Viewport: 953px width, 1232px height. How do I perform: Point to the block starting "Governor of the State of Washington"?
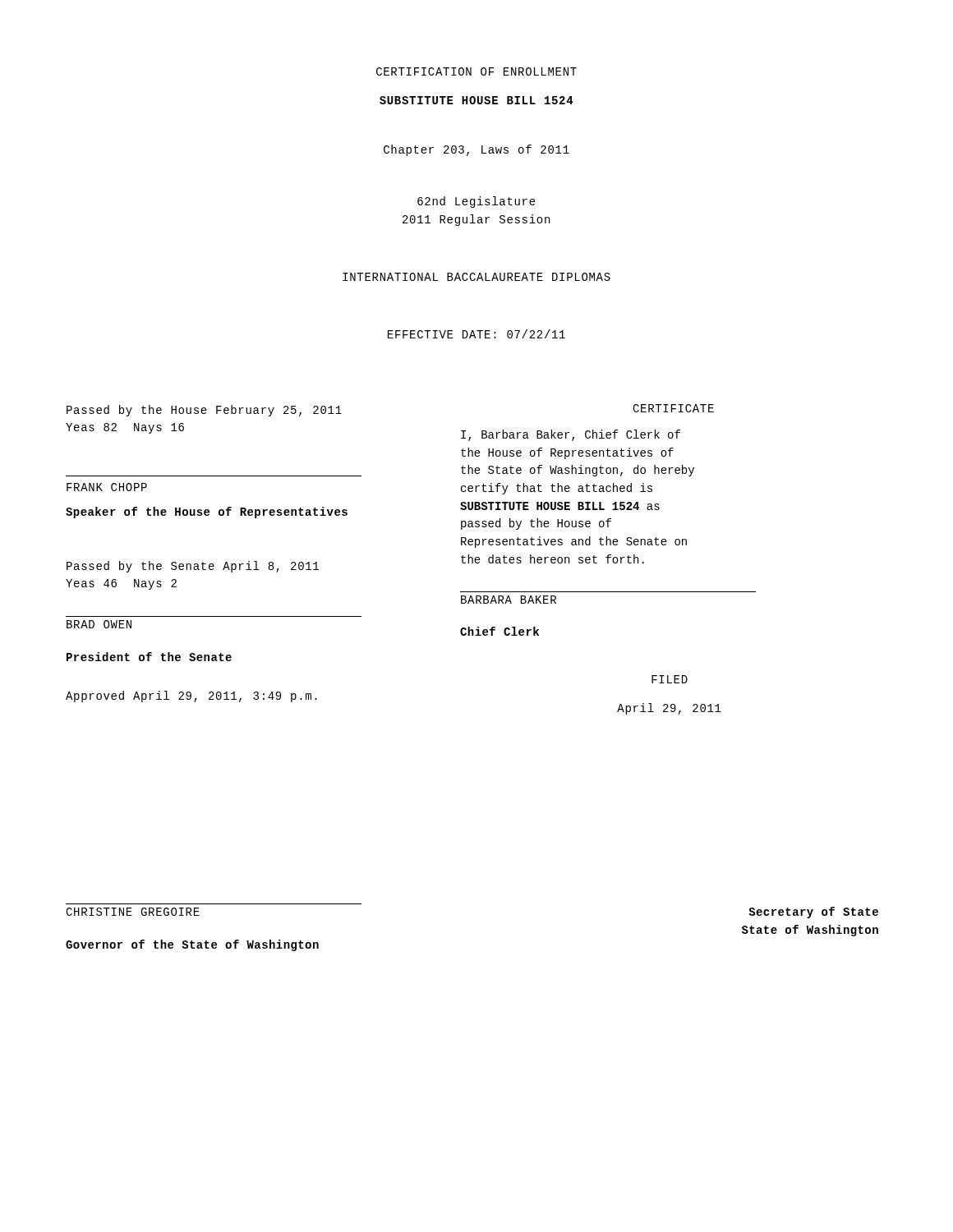point(193,945)
